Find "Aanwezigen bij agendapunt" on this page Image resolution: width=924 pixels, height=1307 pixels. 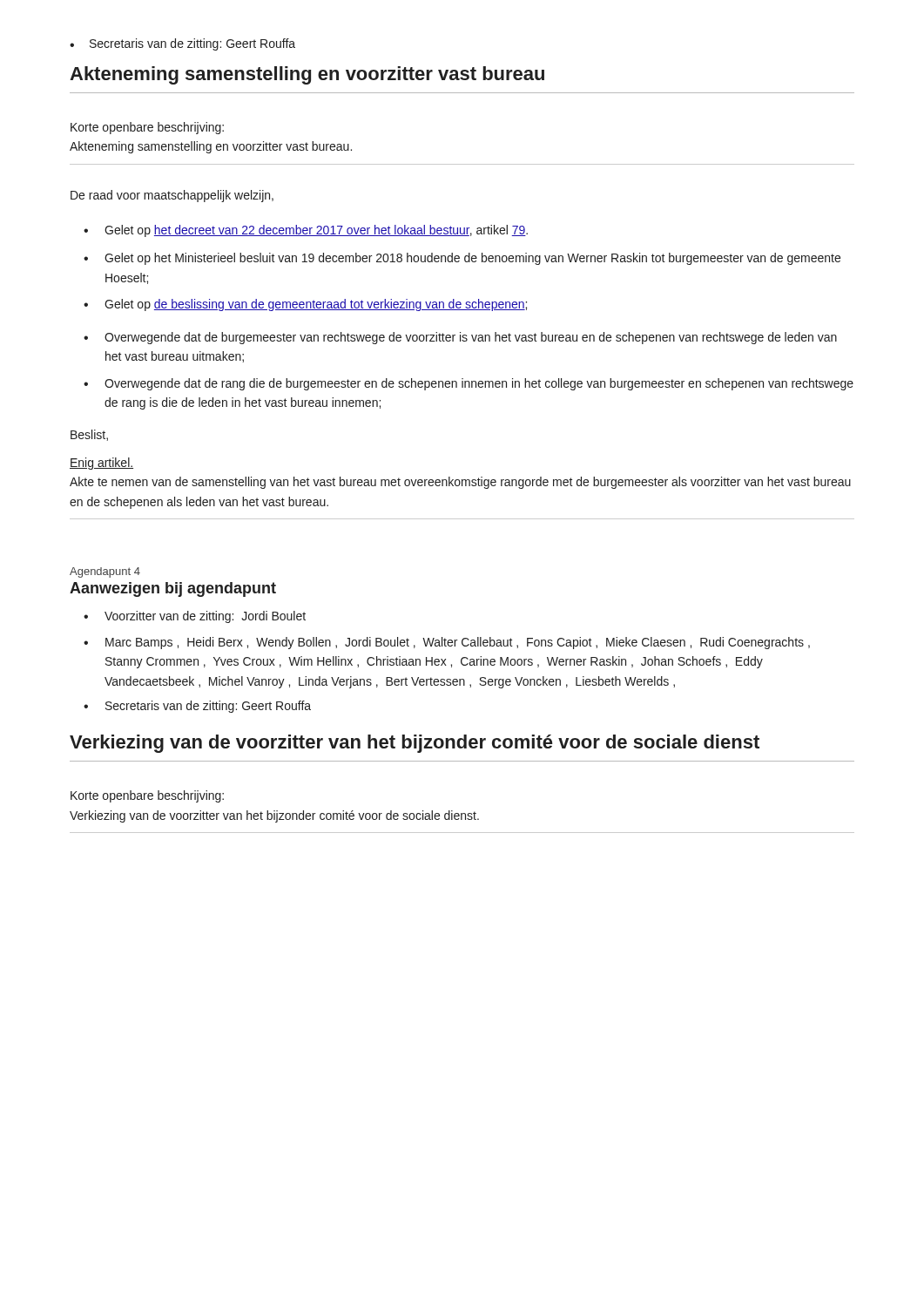coord(173,588)
